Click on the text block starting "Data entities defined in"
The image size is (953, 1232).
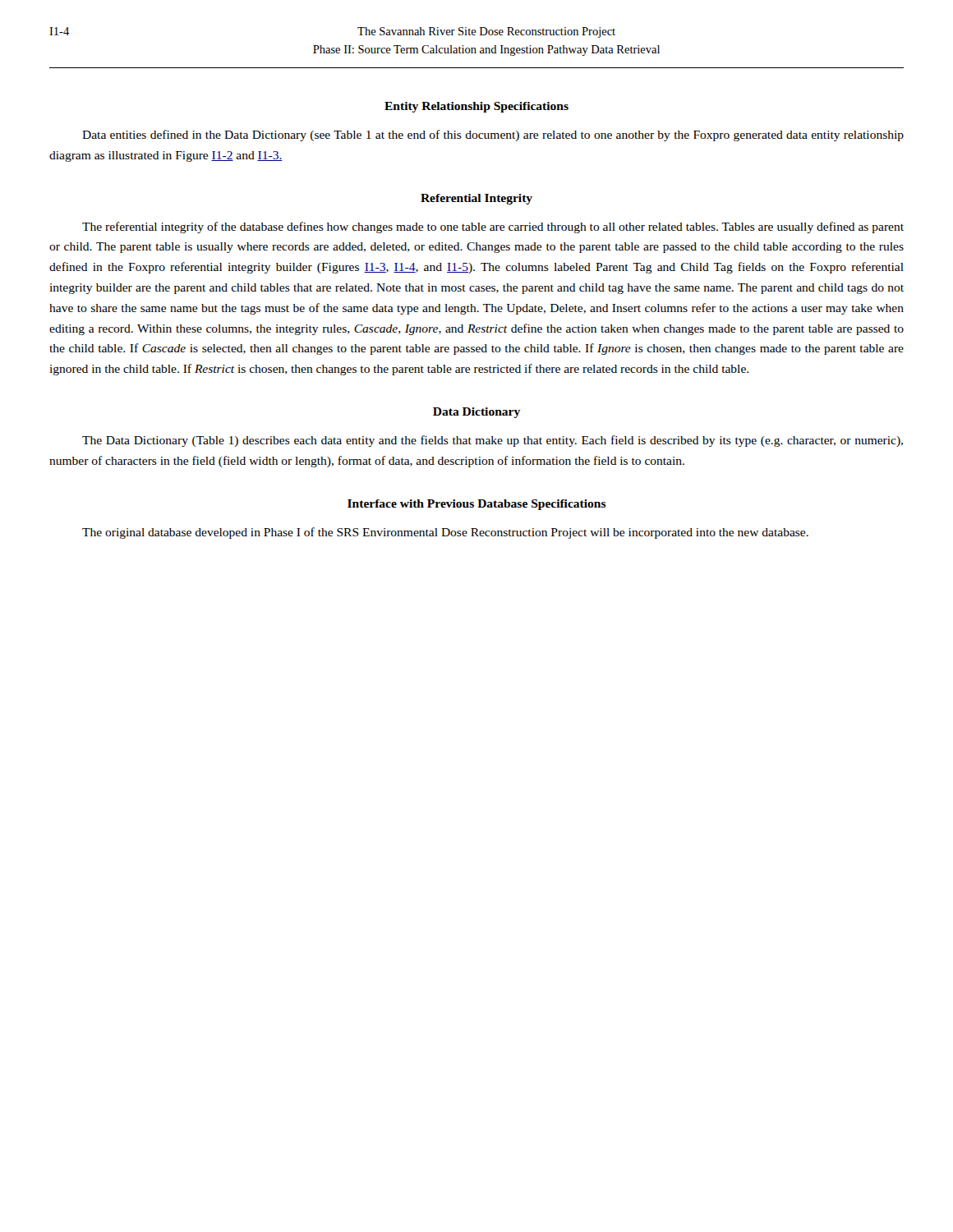pos(476,144)
